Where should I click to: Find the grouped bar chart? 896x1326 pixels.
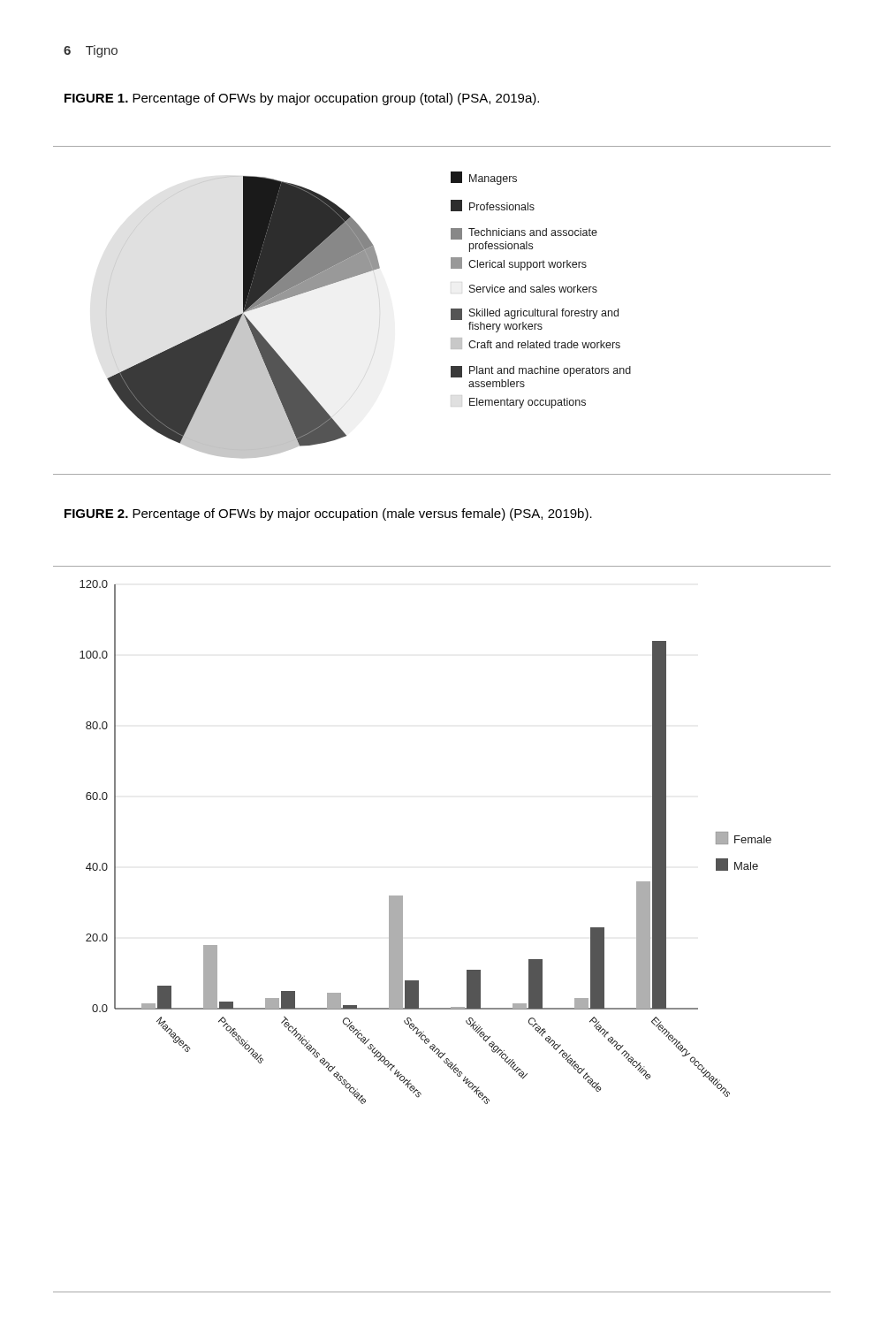pyautogui.click(x=442, y=929)
